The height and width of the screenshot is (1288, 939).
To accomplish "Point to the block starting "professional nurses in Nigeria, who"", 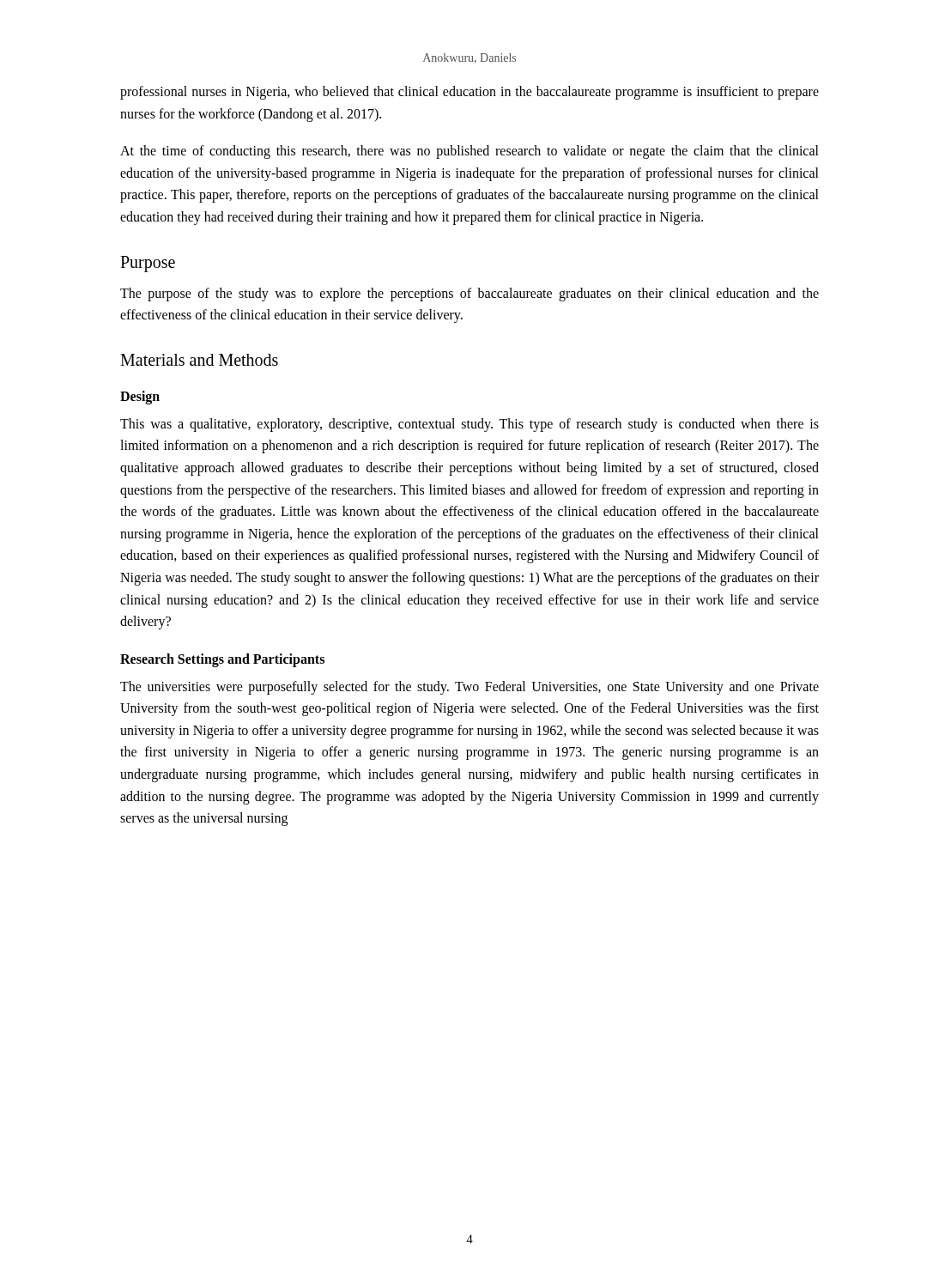I will click(x=470, y=102).
